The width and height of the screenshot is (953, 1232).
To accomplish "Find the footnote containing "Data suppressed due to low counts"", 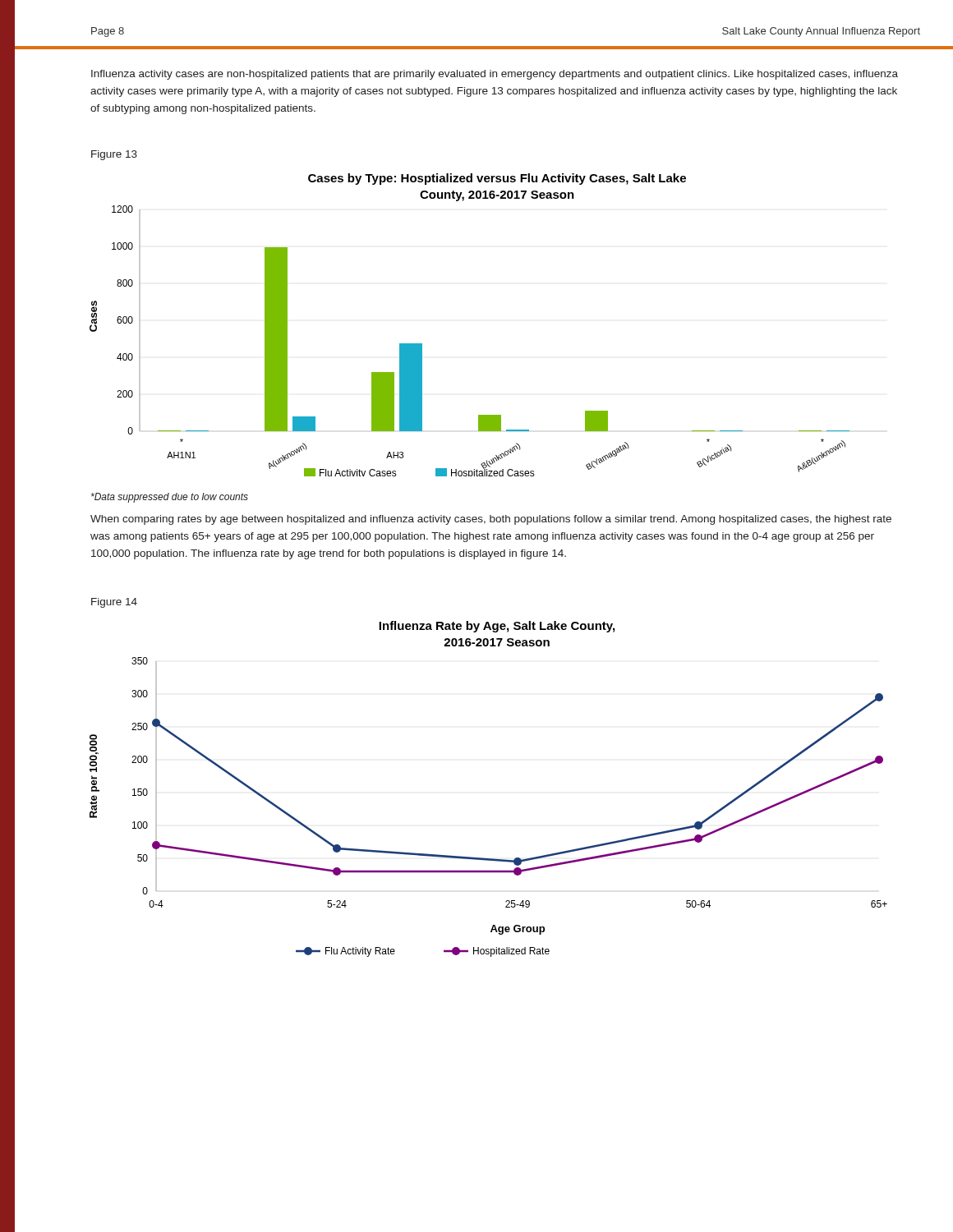I will [169, 497].
